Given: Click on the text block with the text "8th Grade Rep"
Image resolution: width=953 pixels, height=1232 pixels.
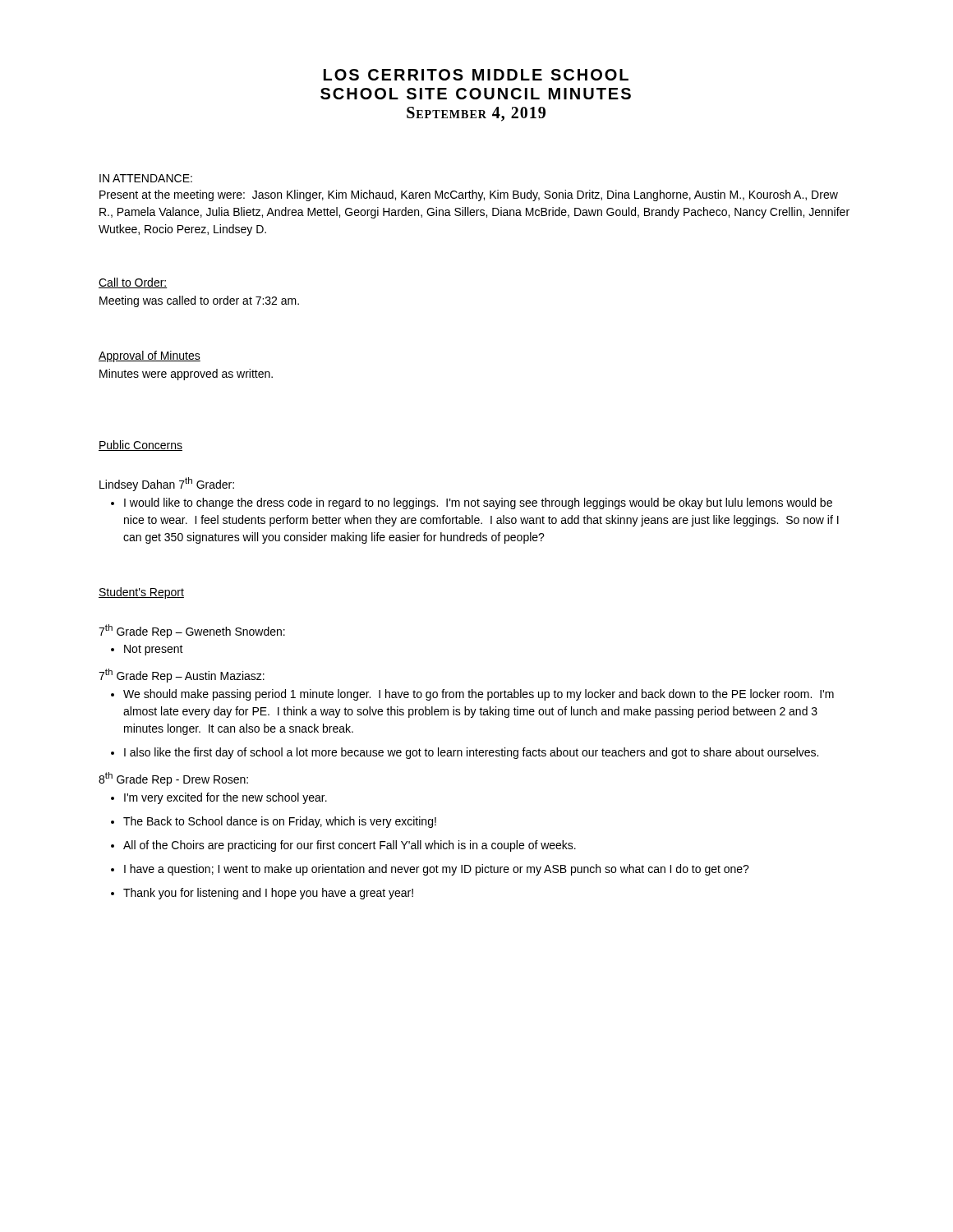Looking at the screenshot, I should coord(174,778).
